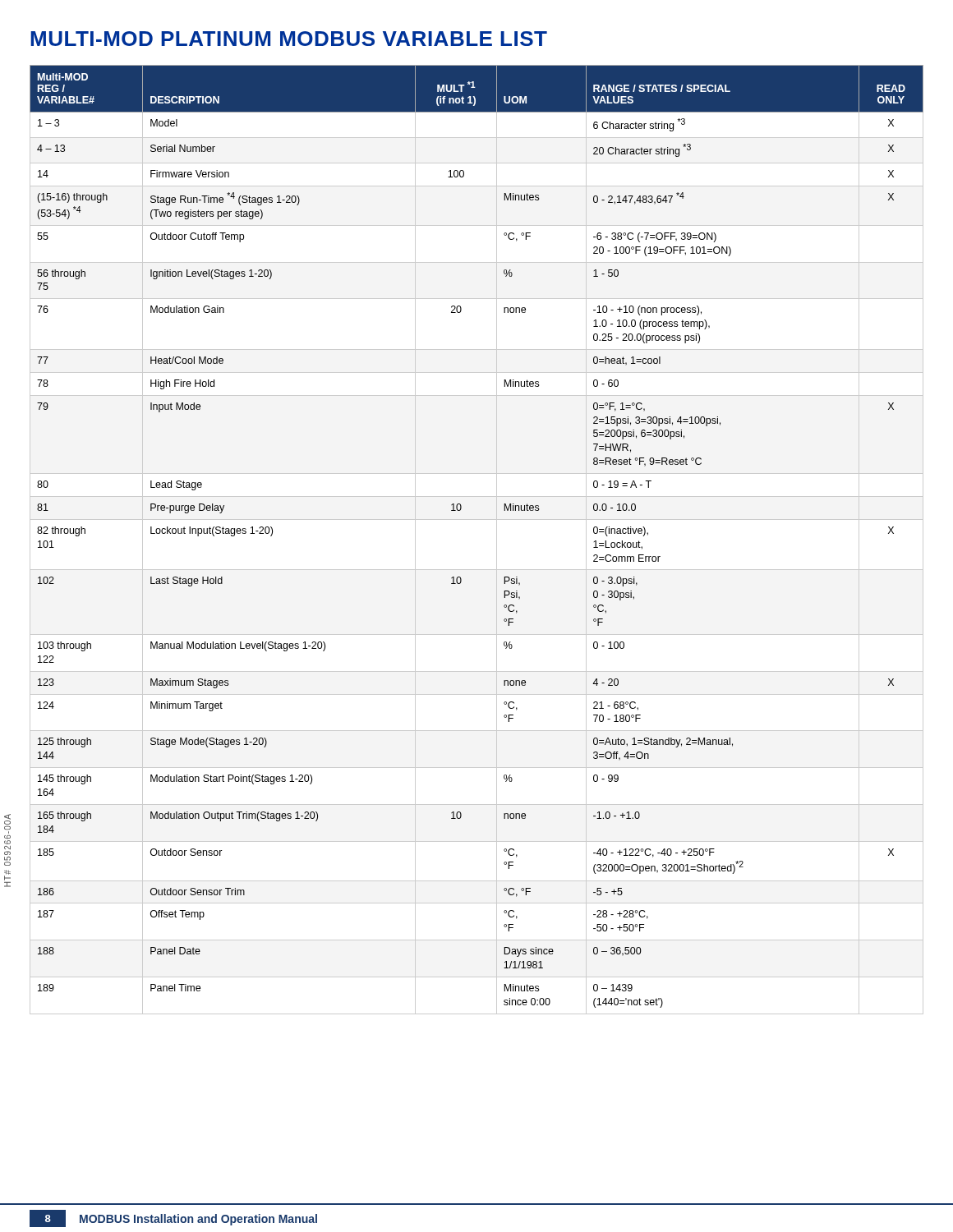Locate the table with the text "°C, °F"
Screen dimensions: 1232x953
(476, 539)
